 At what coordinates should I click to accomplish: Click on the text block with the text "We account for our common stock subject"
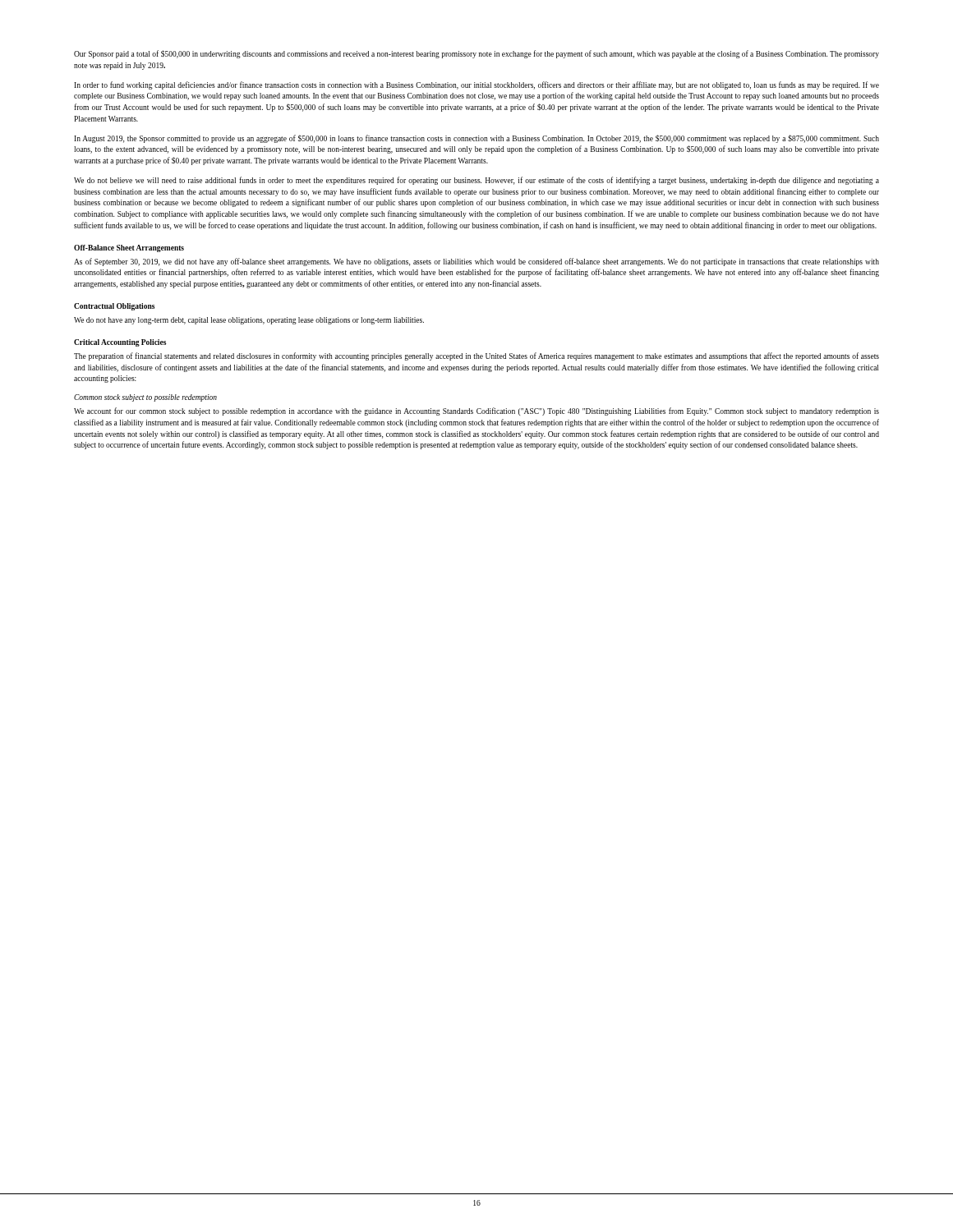point(476,428)
